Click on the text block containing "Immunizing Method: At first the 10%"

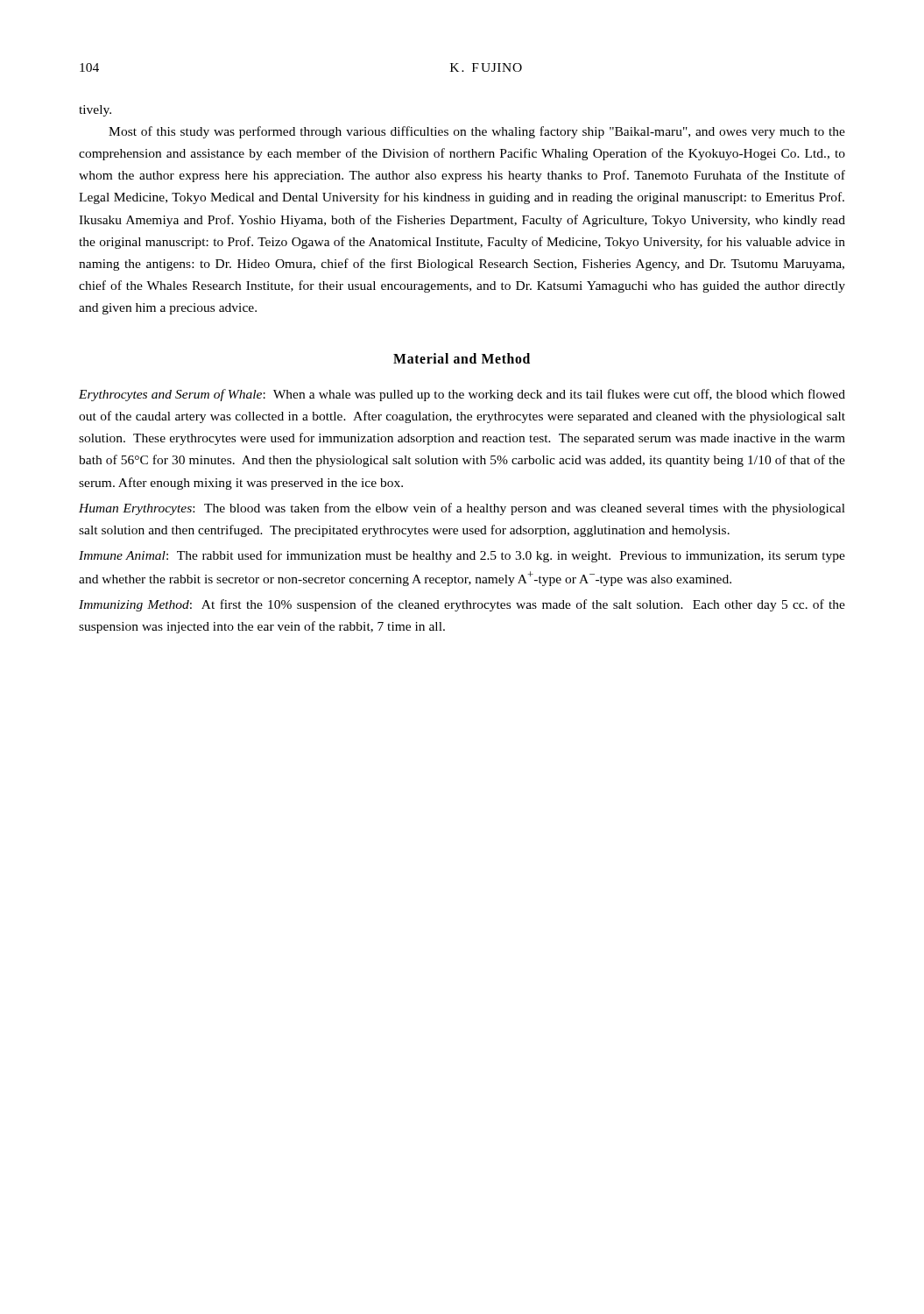click(x=462, y=615)
